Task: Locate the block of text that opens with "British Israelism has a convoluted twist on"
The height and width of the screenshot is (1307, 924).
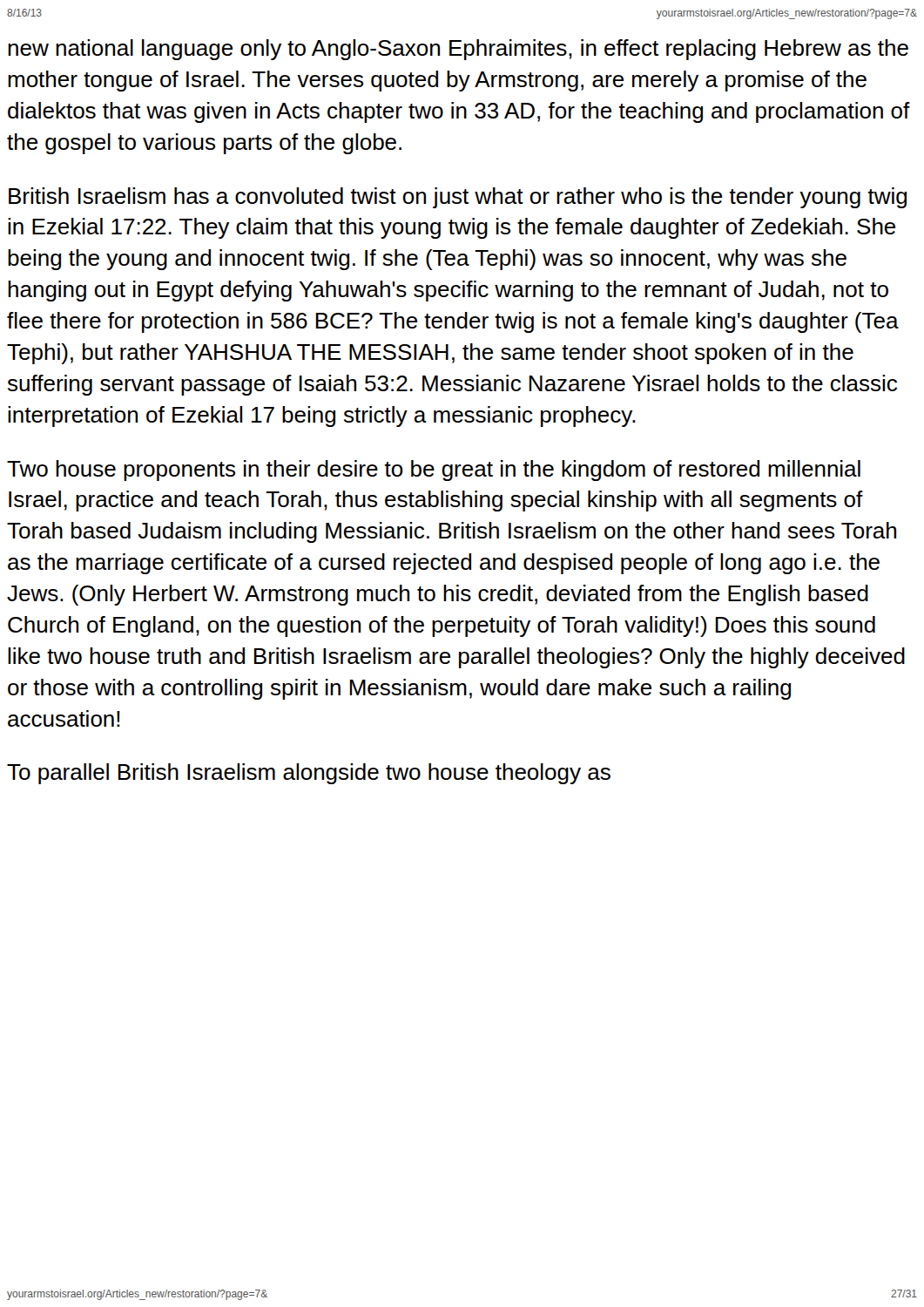Action: pyautogui.click(x=458, y=305)
